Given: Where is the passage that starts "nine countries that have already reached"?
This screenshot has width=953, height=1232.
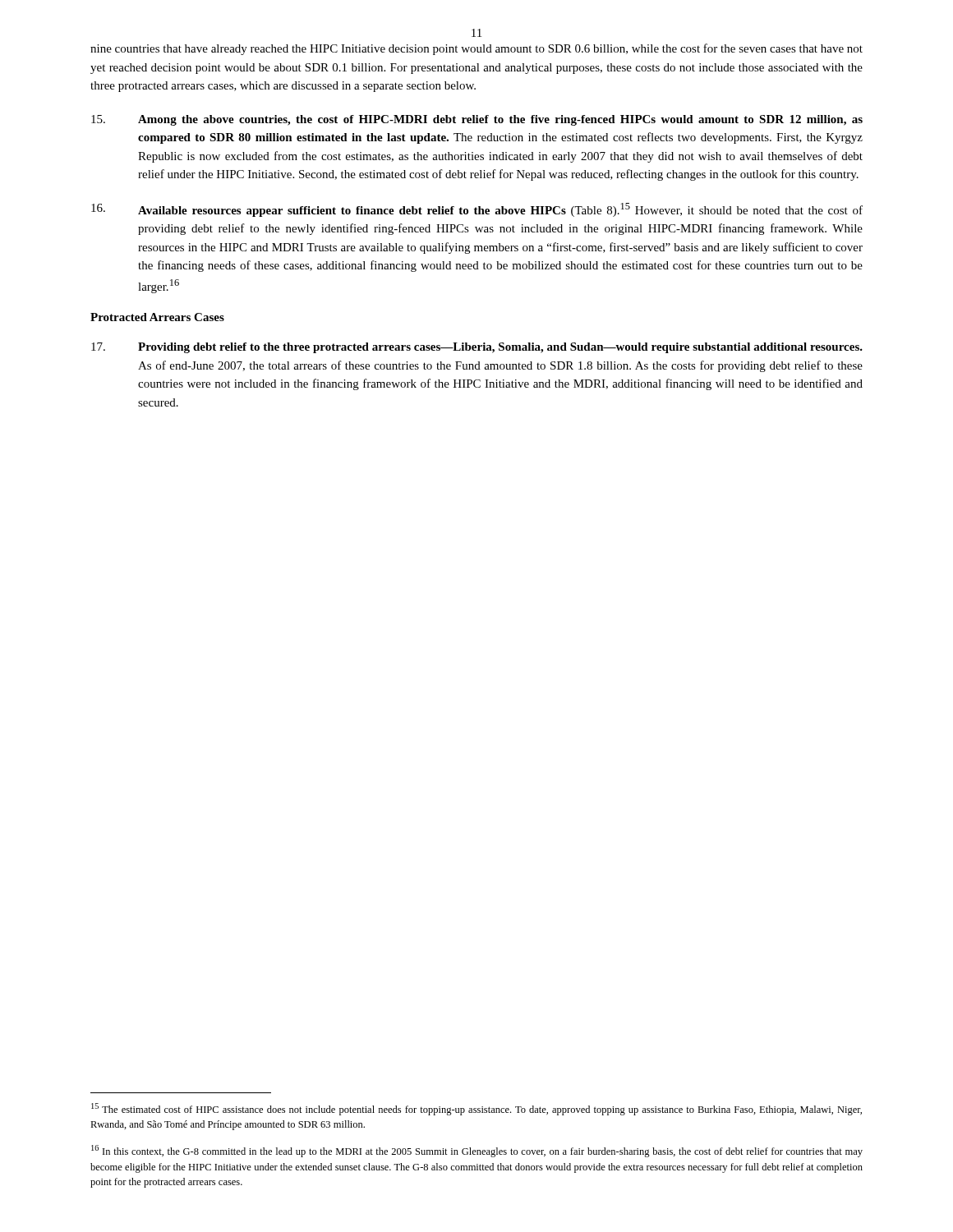Looking at the screenshot, I should [x=476, y=67].
